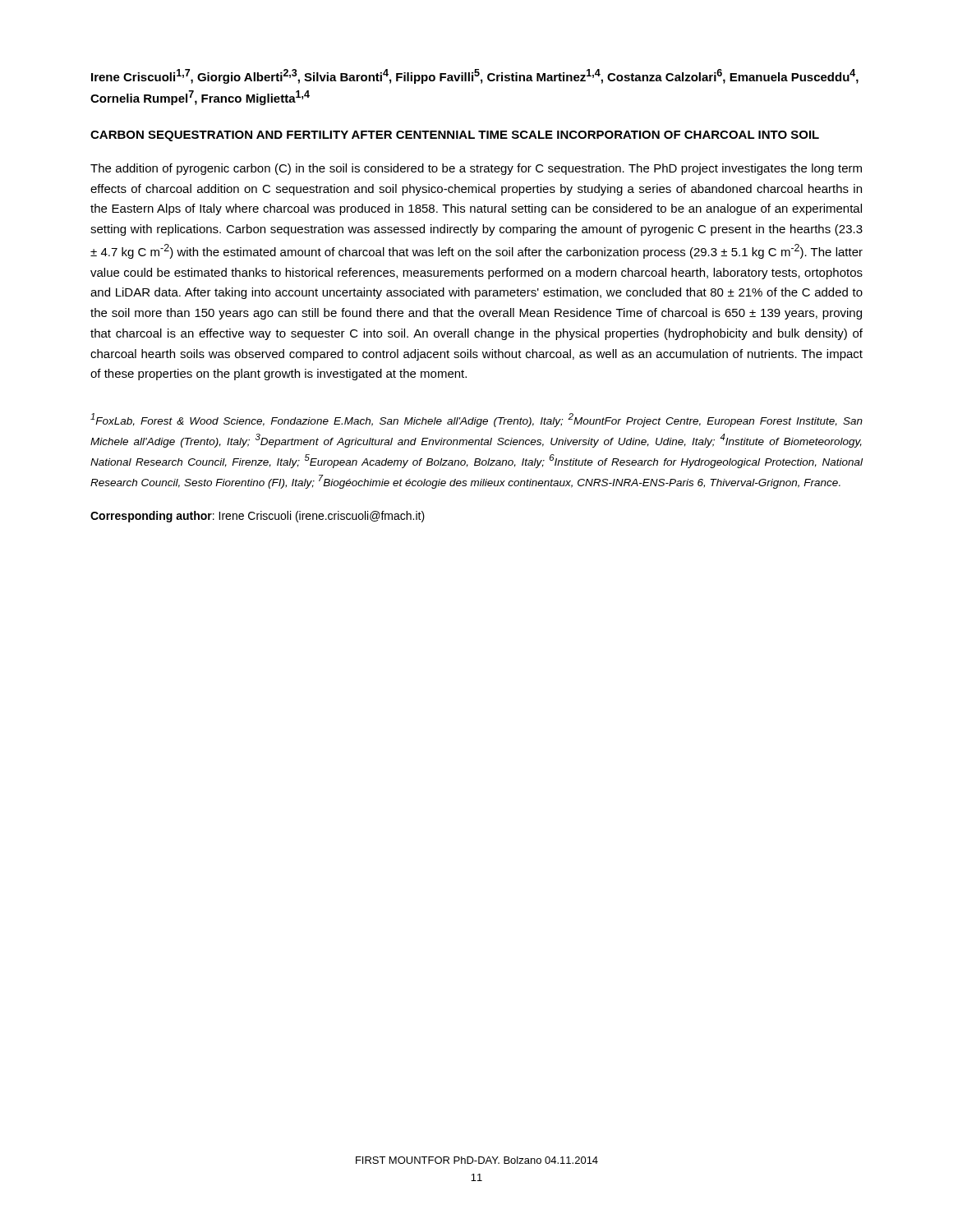Locate the text "Corresponding author: Irene Criscuoli (irene.criscuoli@fmach.it)"
953x1232 pixels.
258,516
